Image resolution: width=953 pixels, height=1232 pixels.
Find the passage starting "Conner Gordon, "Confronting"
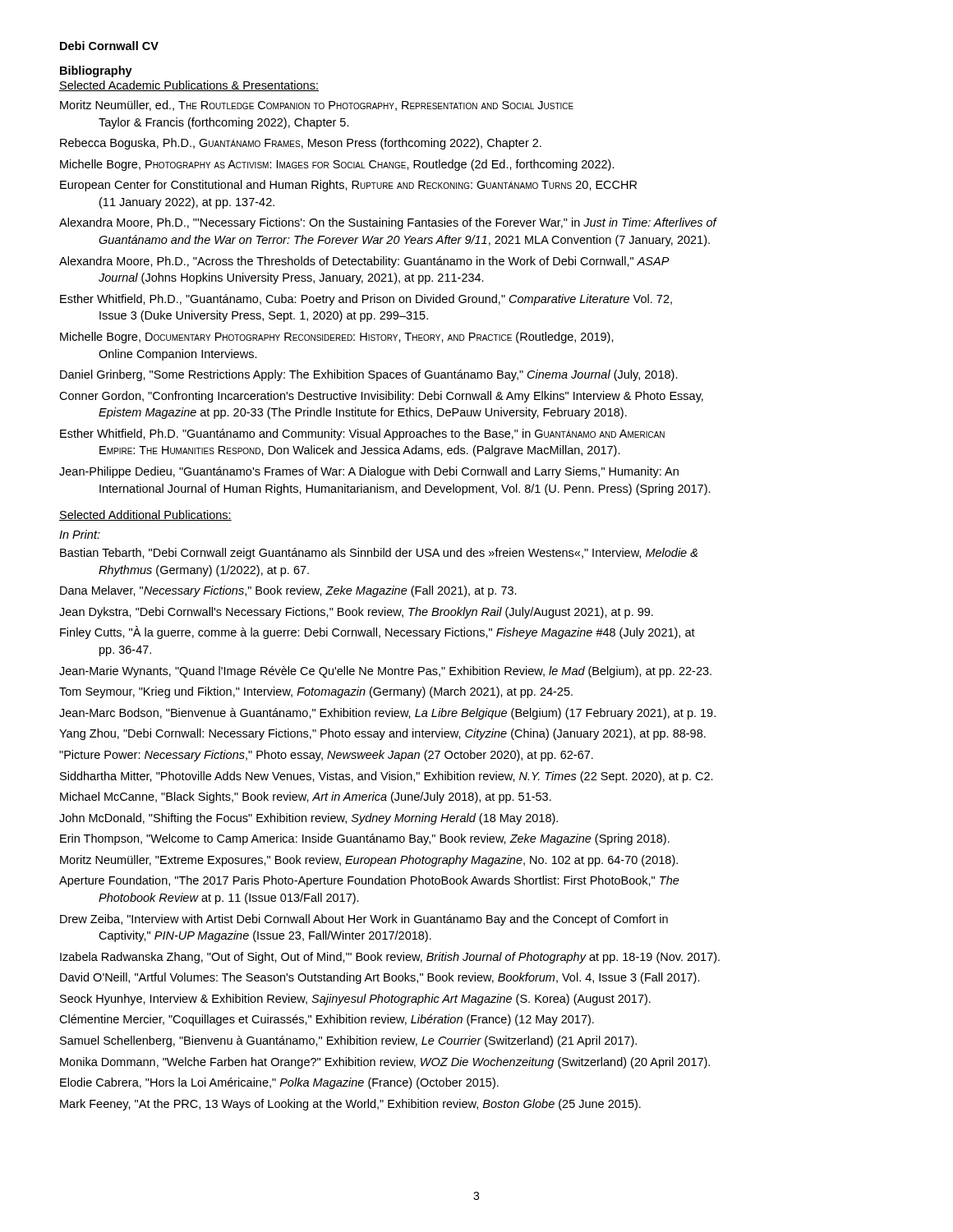[382, 405]
